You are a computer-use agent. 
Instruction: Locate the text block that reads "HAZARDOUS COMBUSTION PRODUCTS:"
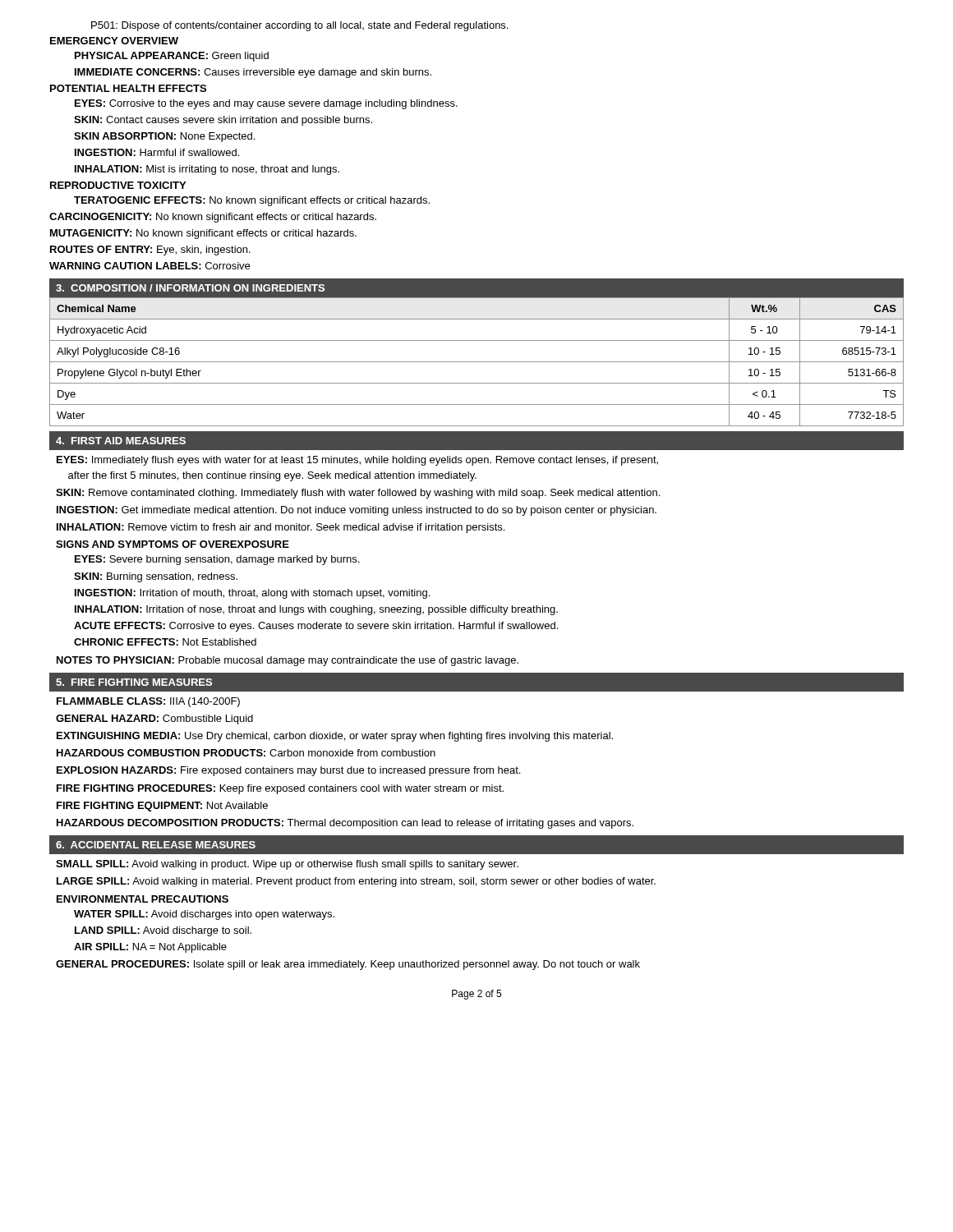click(246, 753)
